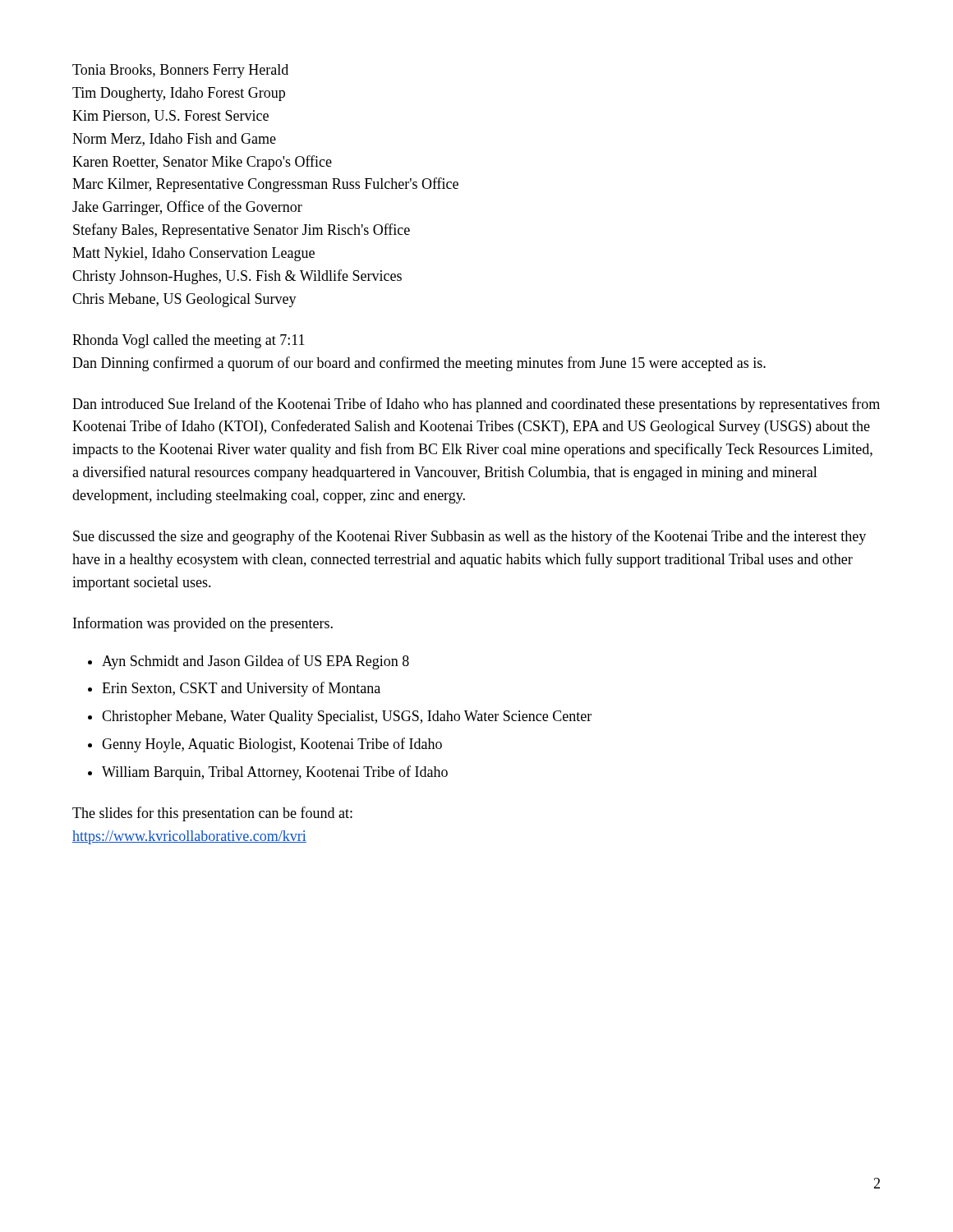The height and width of the screenshot is (1232, 953).
Task: Click the passage that begins "Erin Sexton, CSKT and"
Action: (x=241, y=689)
